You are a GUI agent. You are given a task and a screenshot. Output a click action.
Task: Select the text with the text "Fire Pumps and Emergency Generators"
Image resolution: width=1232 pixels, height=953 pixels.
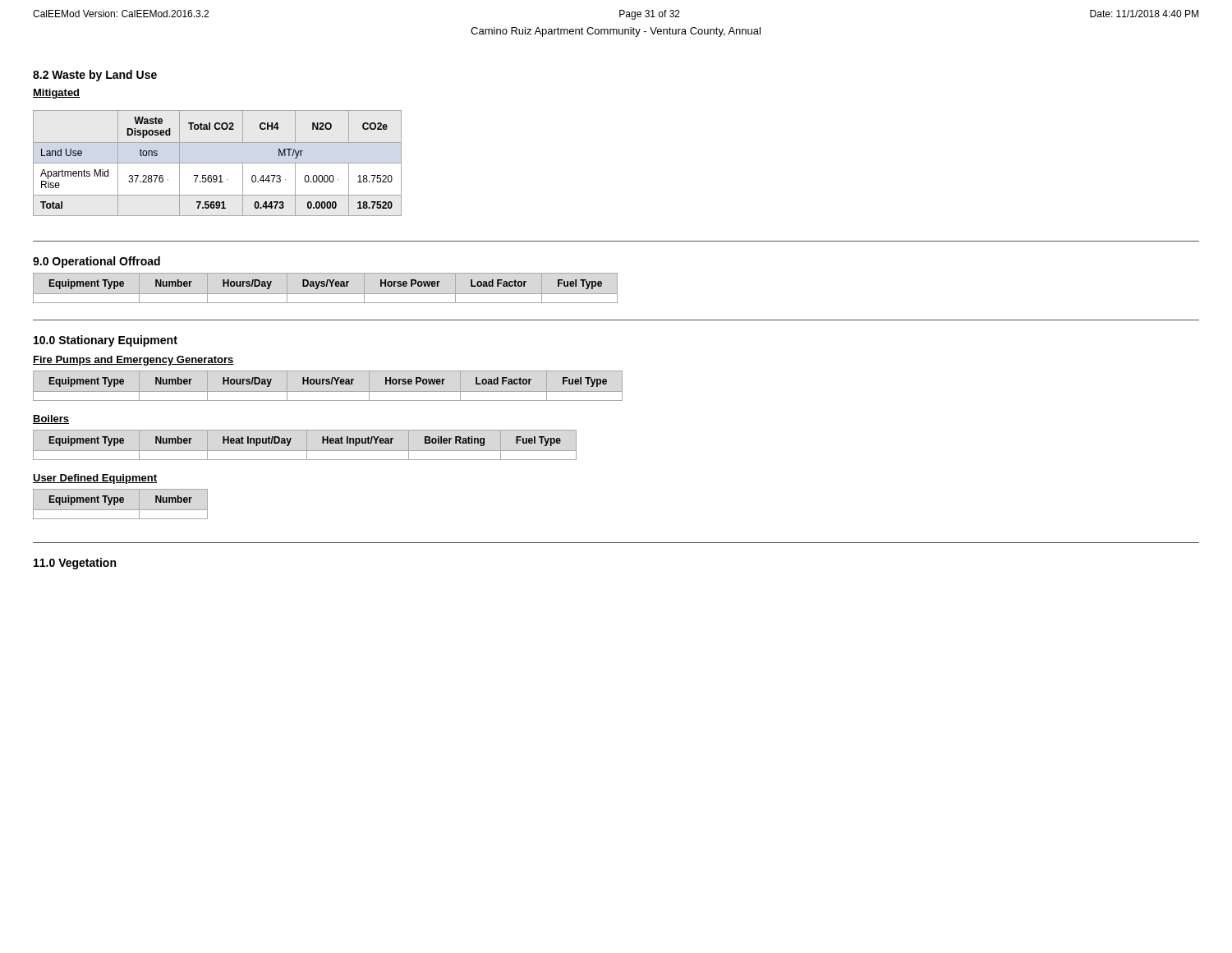point(133,359)
